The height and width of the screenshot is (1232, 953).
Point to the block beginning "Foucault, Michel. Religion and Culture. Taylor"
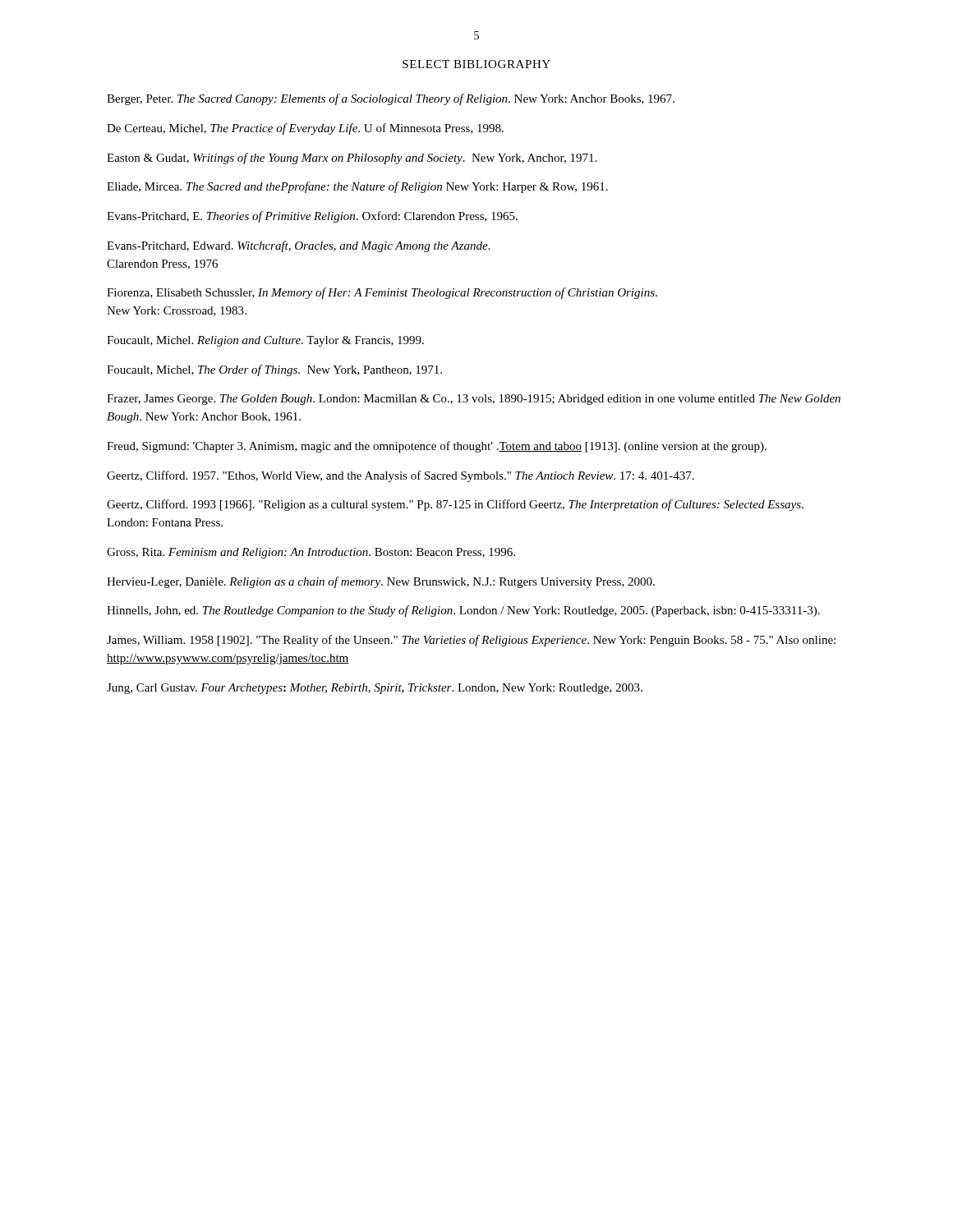[x=266, y=340]
